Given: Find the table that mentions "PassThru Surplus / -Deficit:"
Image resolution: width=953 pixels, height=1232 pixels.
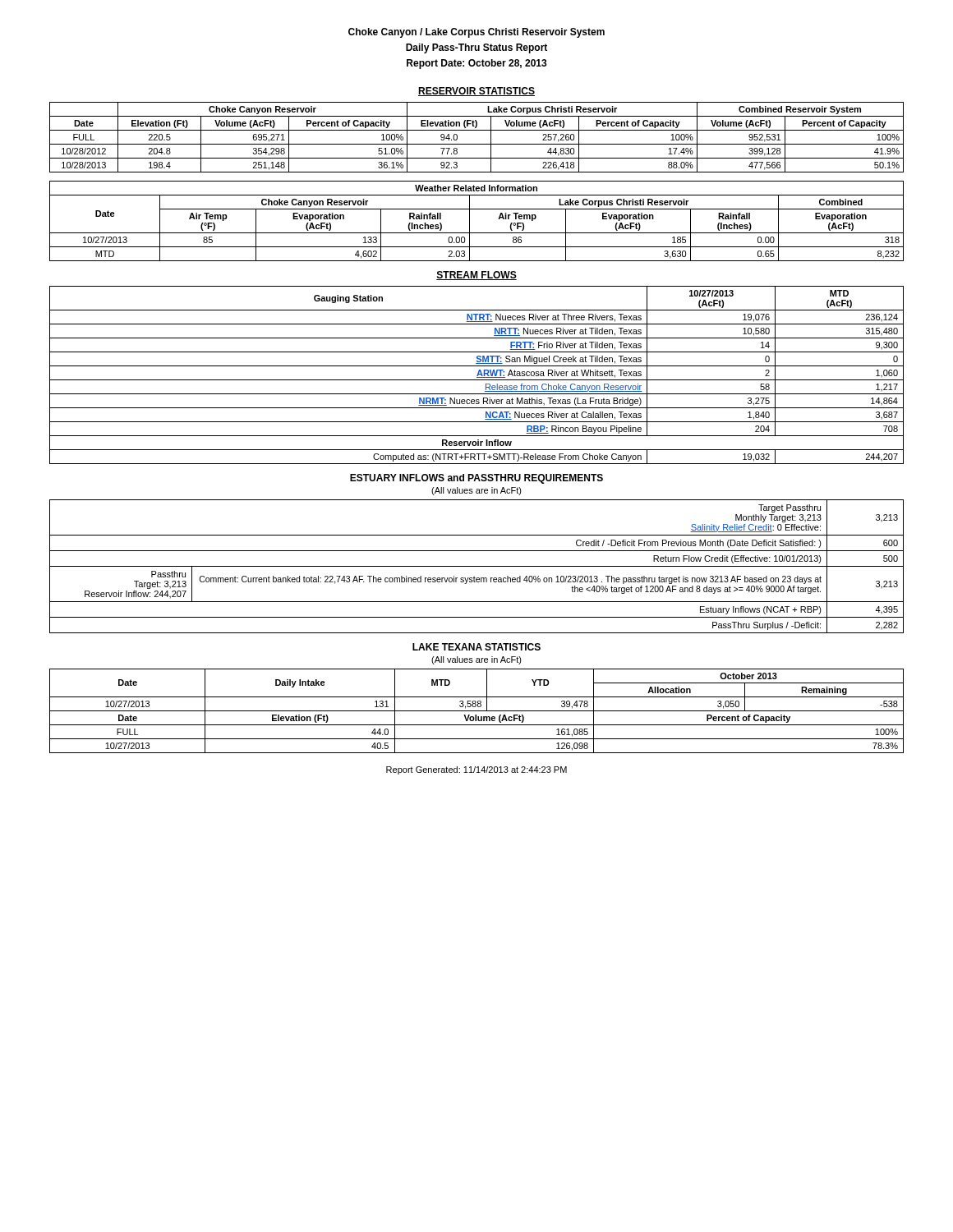Looking at the screenshot, I should [x=476, y=566].
